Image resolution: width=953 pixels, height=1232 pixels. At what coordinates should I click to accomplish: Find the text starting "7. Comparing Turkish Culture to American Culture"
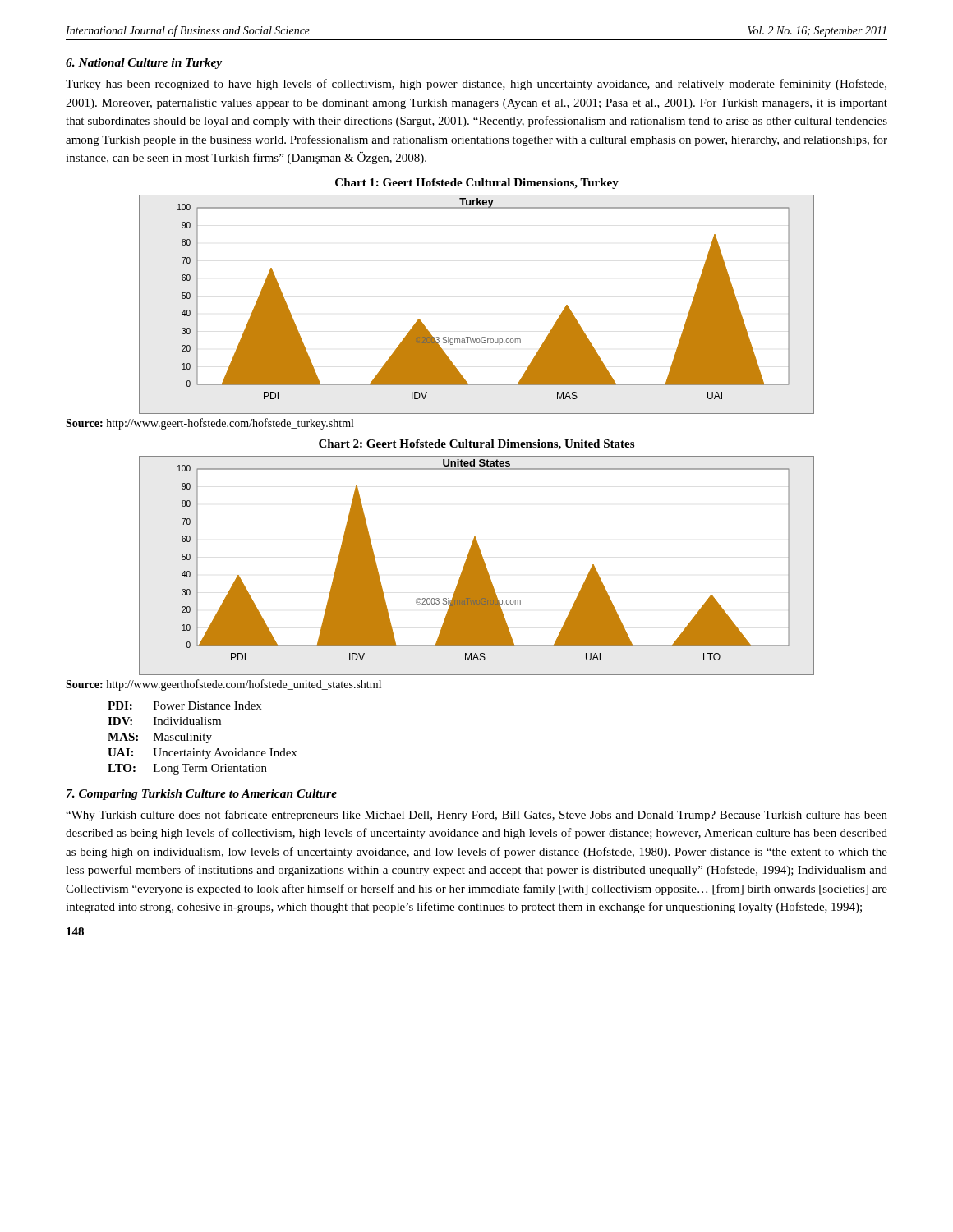click(x=201, y=793)
